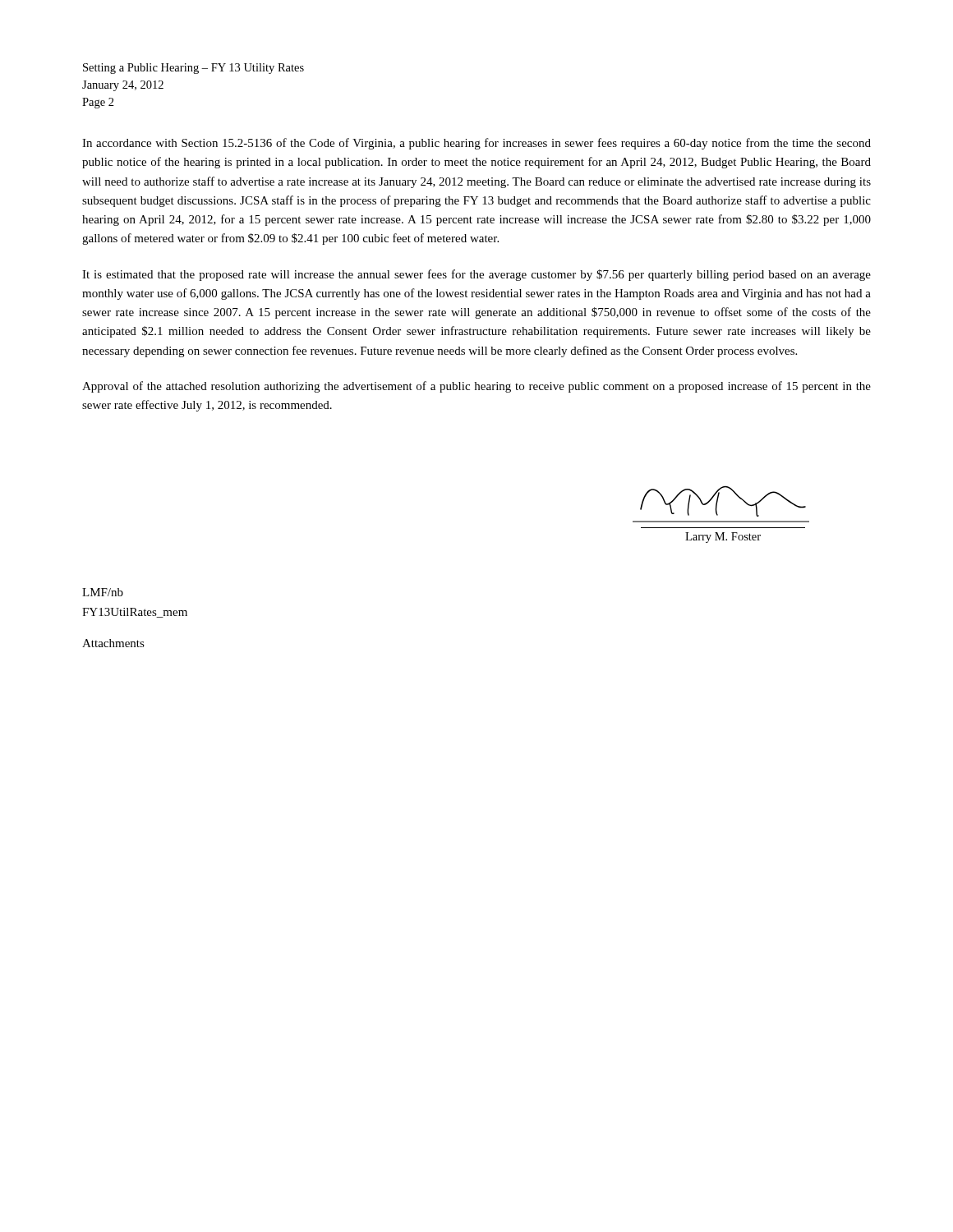The width and height of the screenshot is (953, 1232).
Task: Point to the element starting "It is estimated"
Action: pyautogui.click(x=476, y=312)
